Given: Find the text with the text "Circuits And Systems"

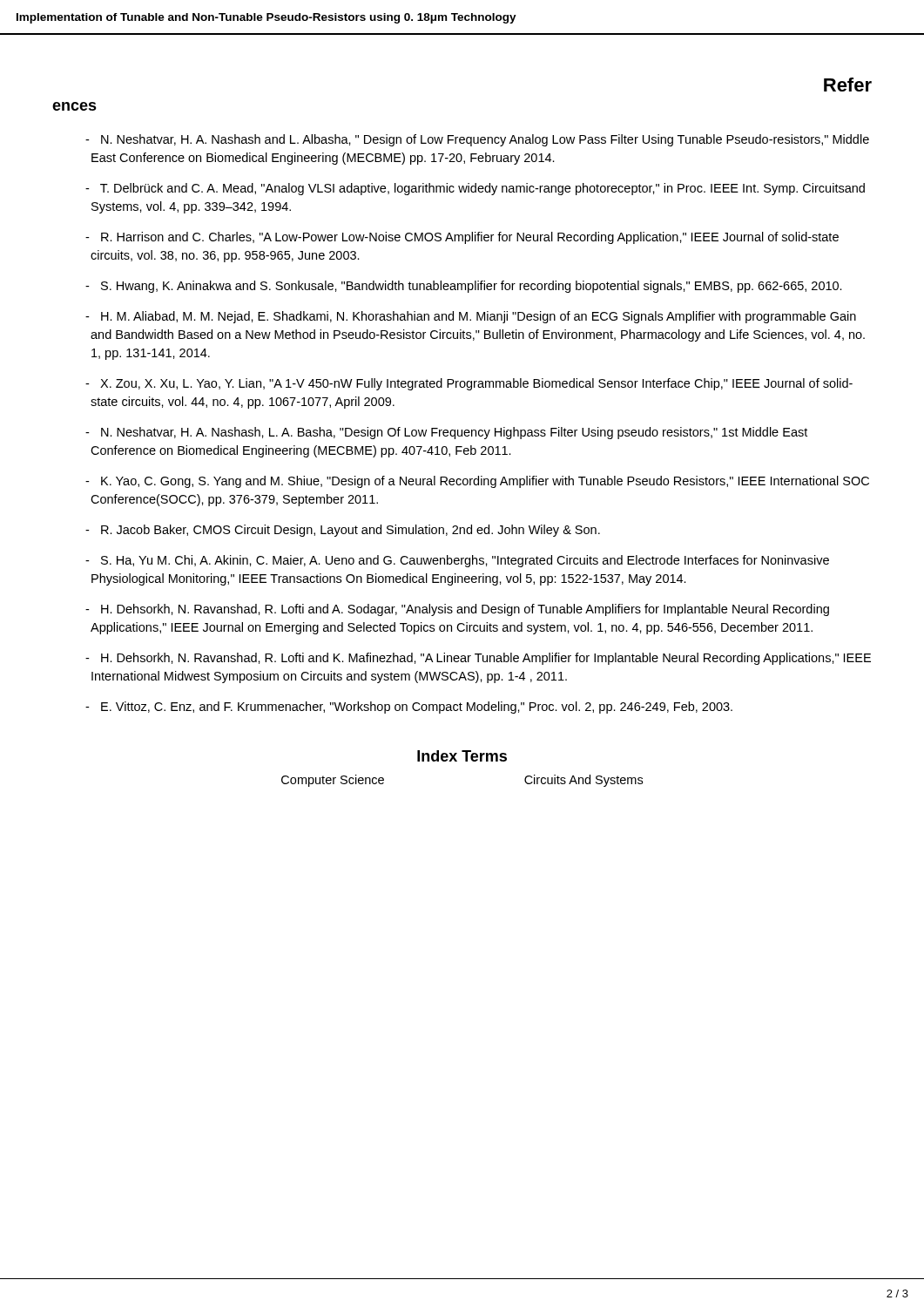Looking at the screenshot, I should (584, 780).
